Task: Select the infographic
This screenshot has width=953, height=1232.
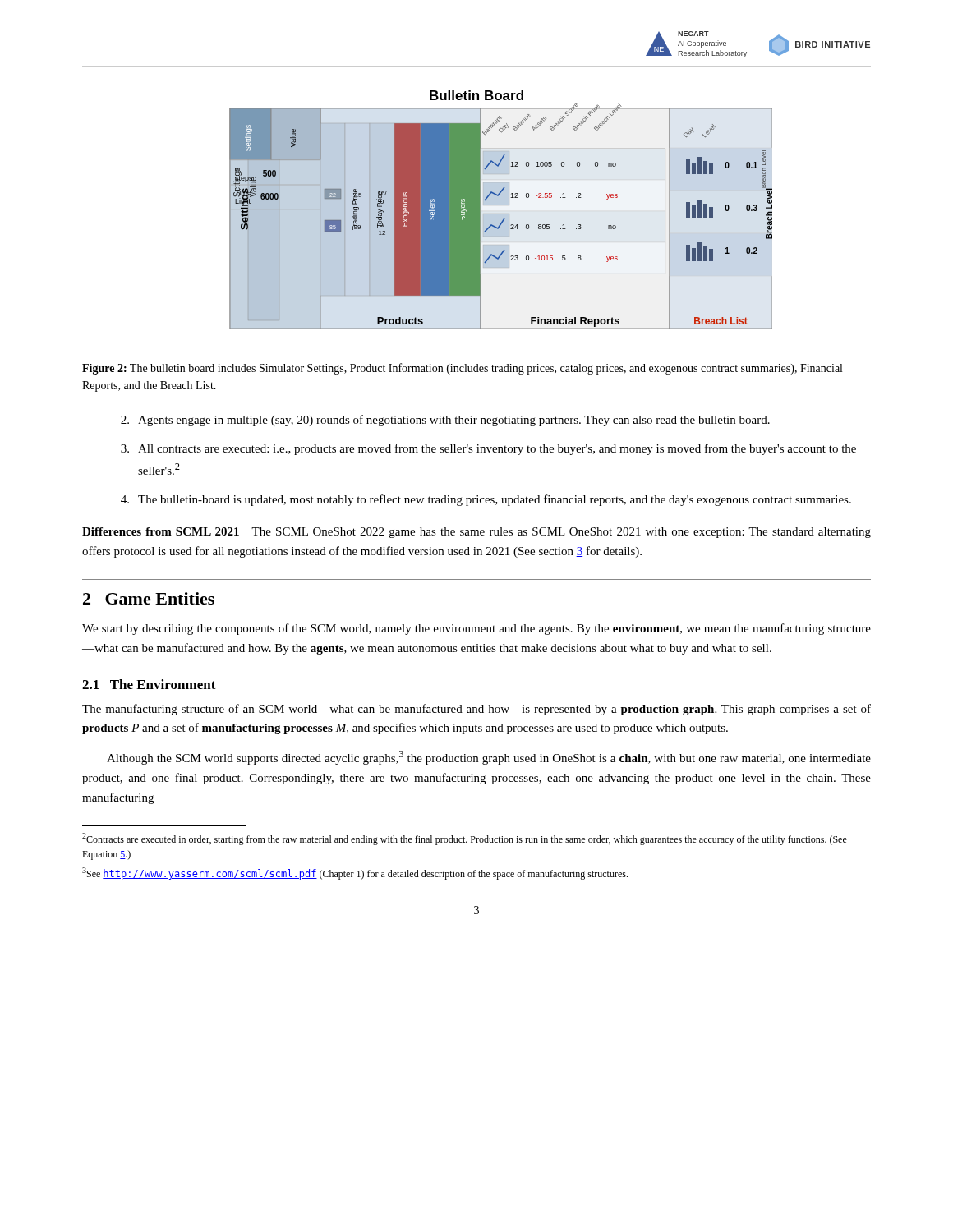Action: 476,215
